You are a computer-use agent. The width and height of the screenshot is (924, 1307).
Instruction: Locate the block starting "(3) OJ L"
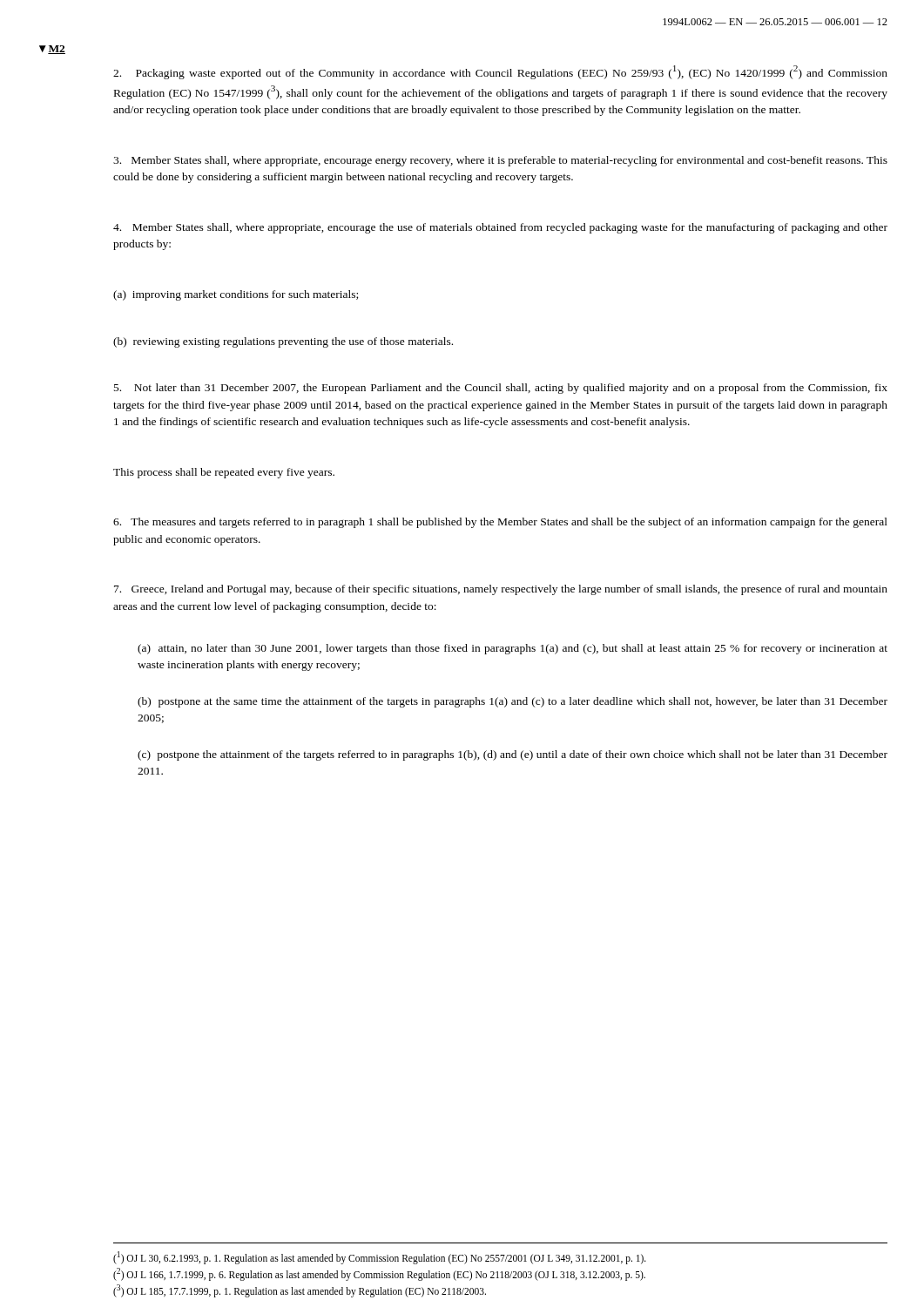300,1290
